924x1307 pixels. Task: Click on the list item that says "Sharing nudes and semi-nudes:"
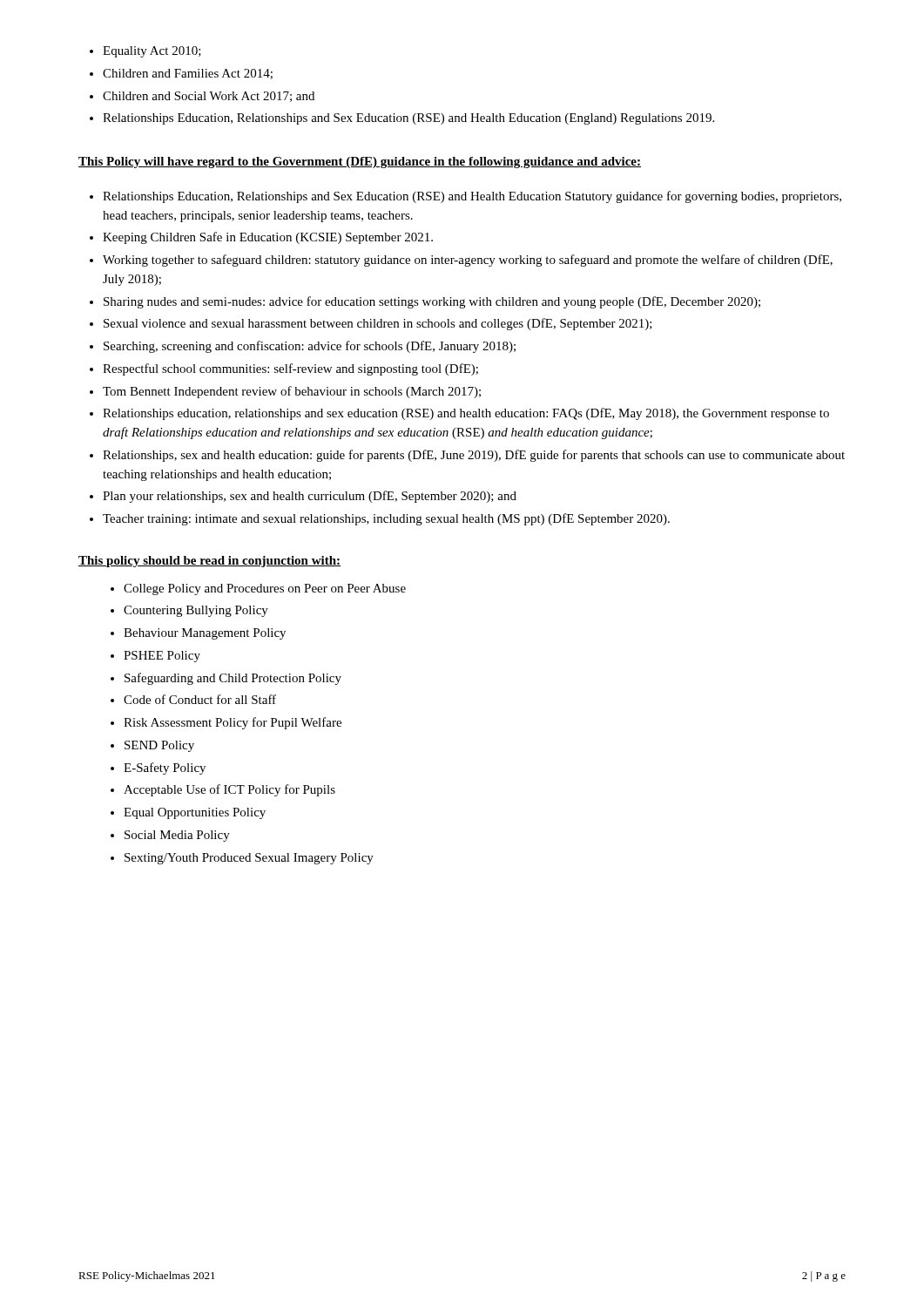[x=462, y=302]
